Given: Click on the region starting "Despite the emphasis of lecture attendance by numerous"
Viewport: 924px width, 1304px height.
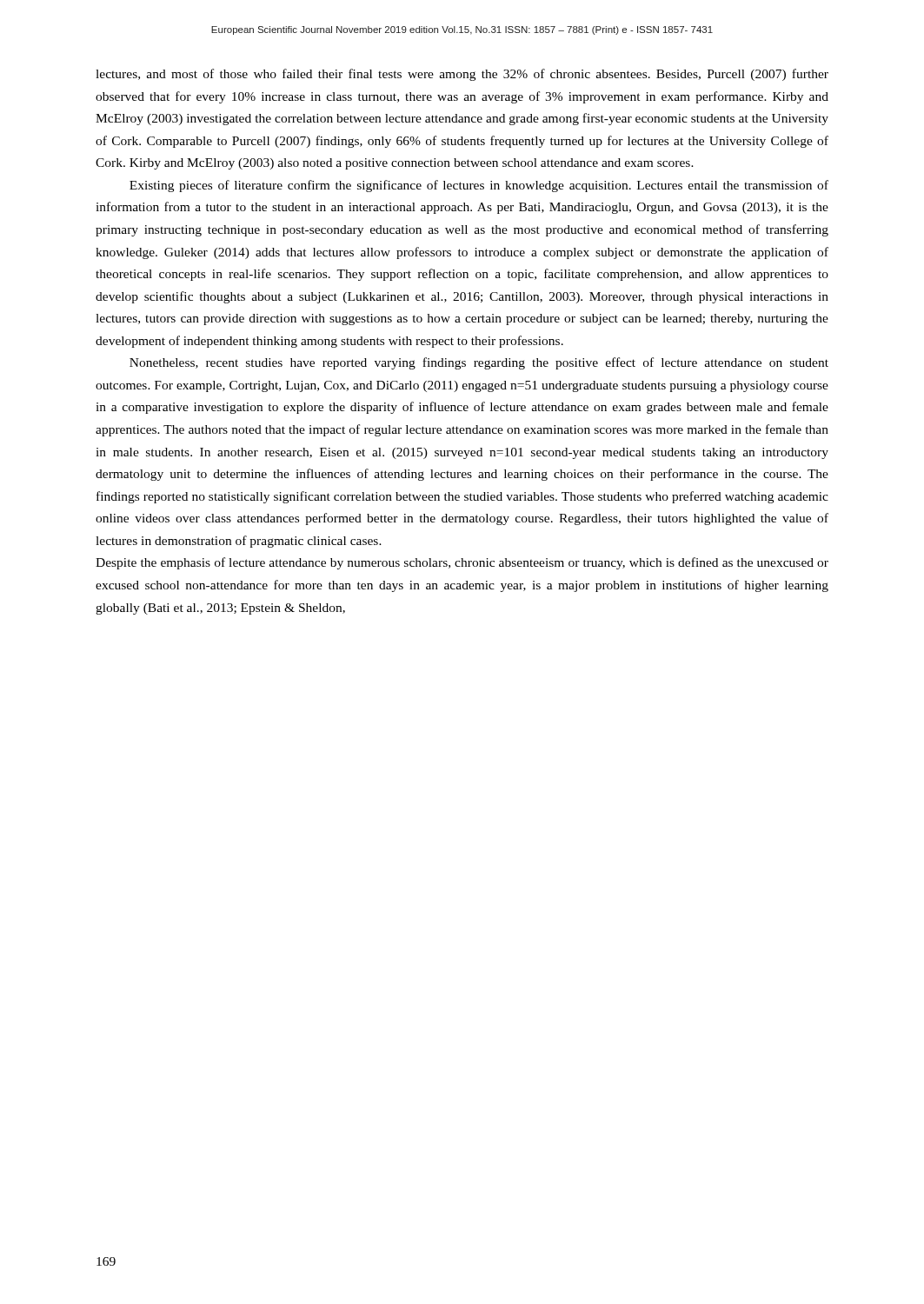Looking at the screenshot, I should click(462, 585).
